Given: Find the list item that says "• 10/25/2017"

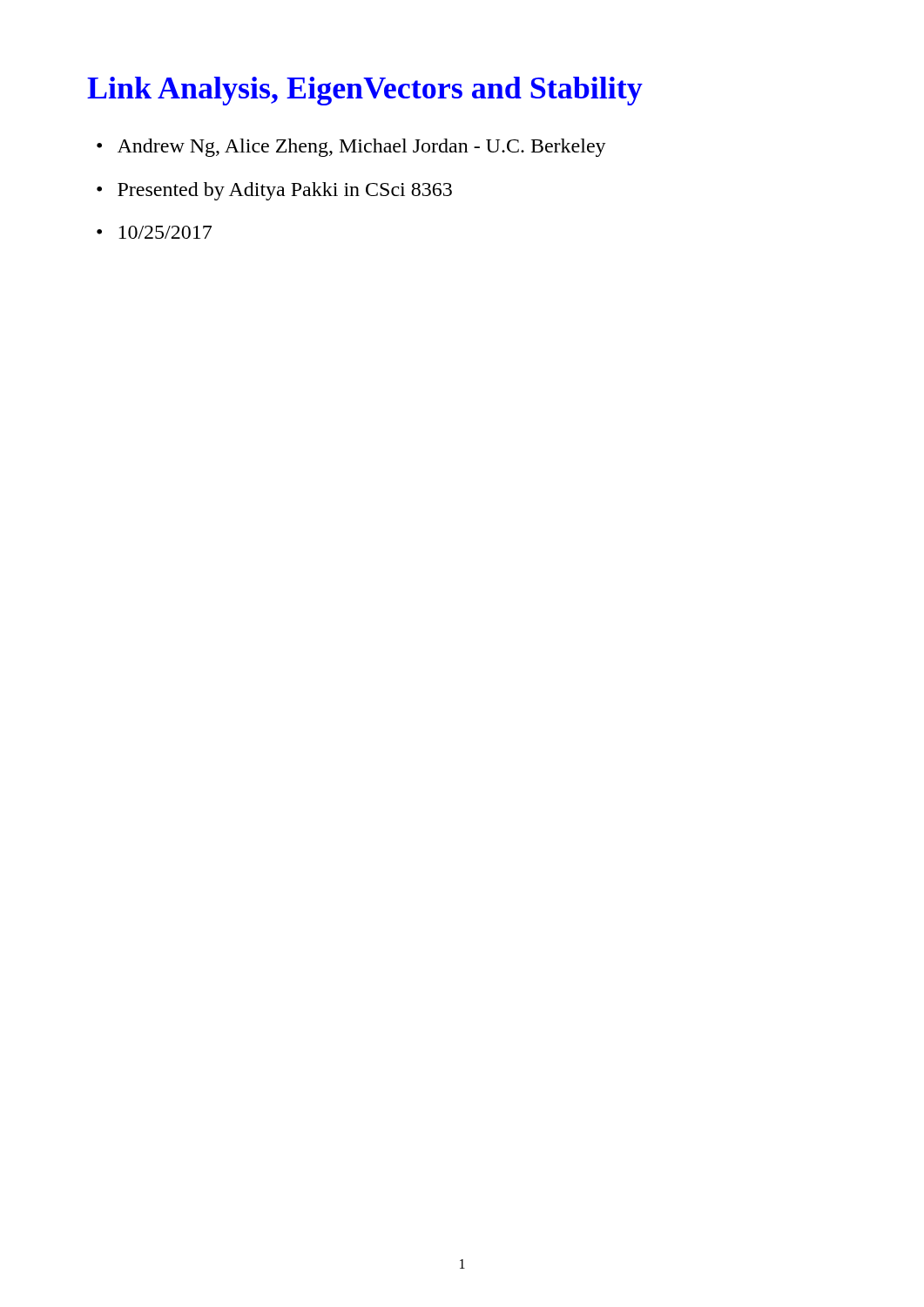Looking at the screenshot, I should pos(154,233).
